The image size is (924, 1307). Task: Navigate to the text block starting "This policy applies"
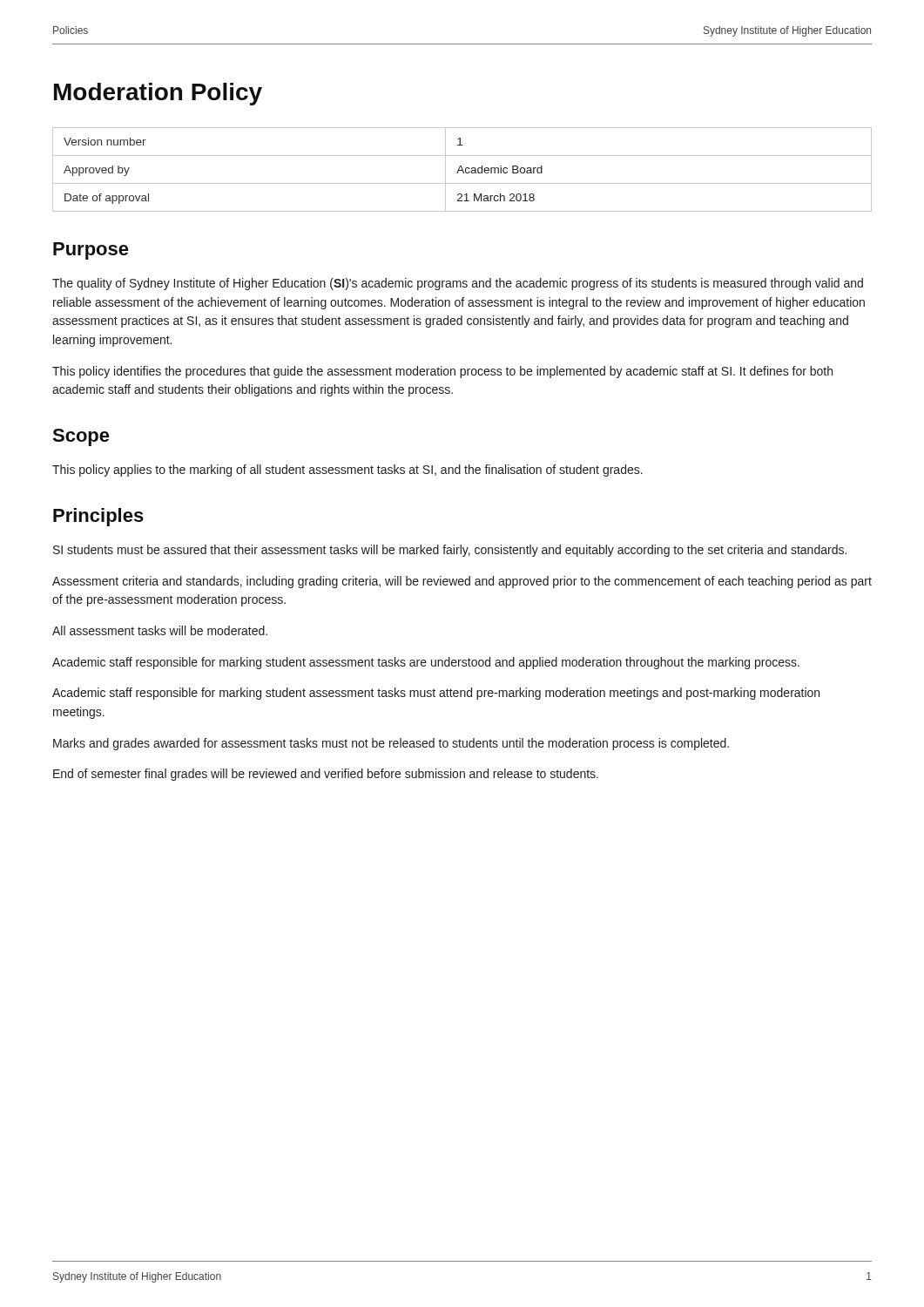click(348, 470)
